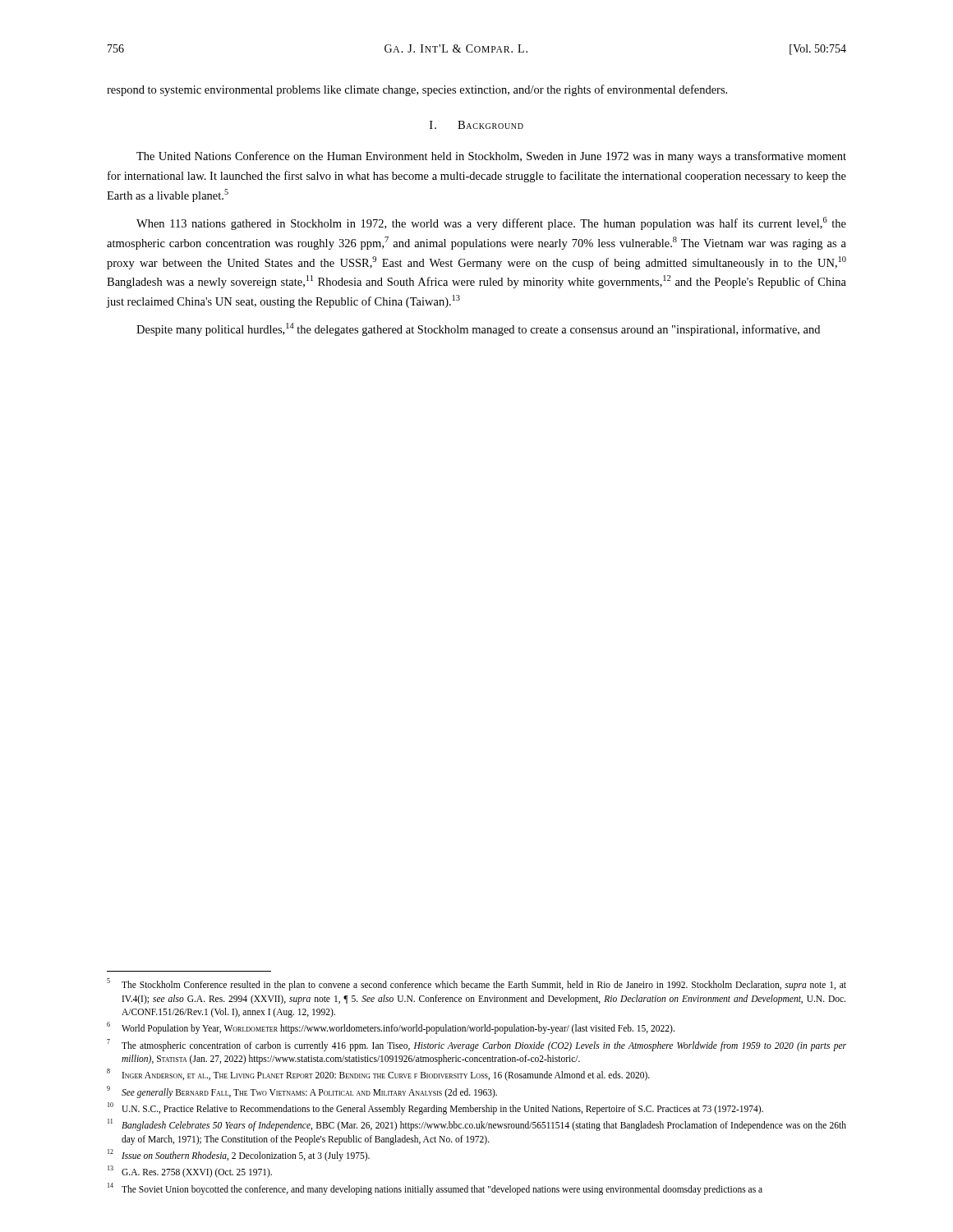Click on the footnote with the text "7 The atmospheric concentration of"

point(476,1052)
